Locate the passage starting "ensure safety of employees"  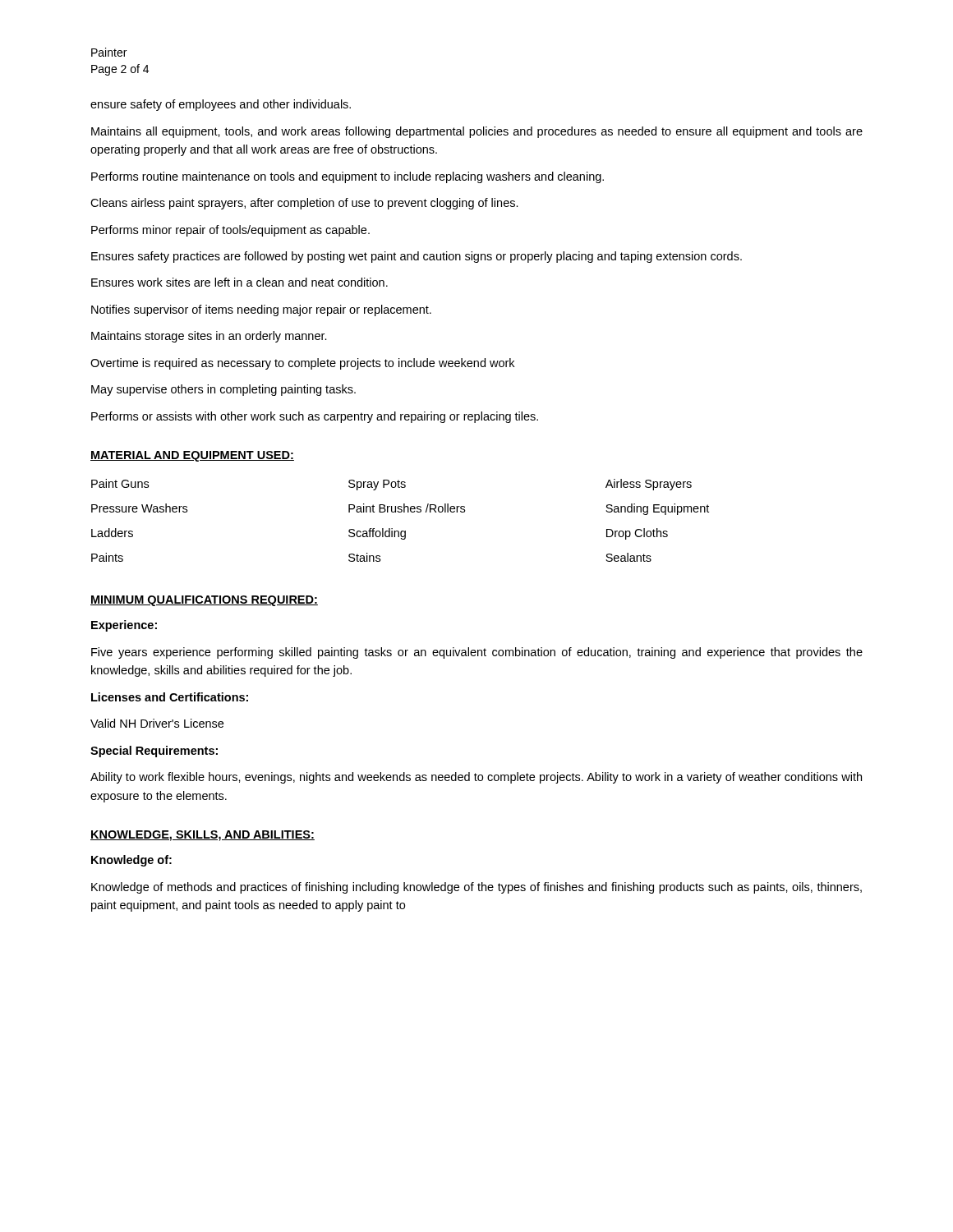click(x=221, y=104)
